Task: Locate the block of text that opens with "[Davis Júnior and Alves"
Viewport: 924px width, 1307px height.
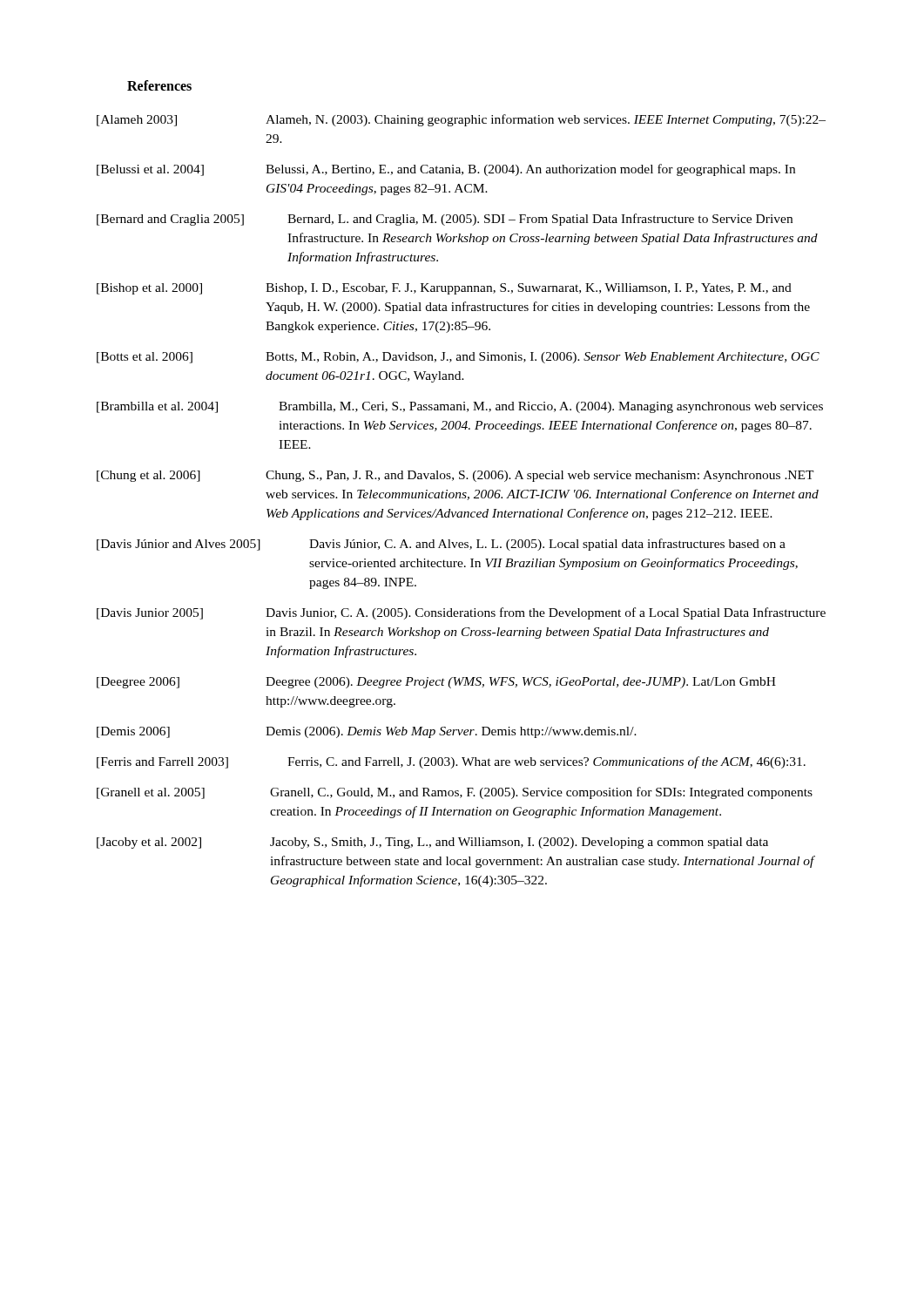Action: pyautogui.click(x=462, y=563)
